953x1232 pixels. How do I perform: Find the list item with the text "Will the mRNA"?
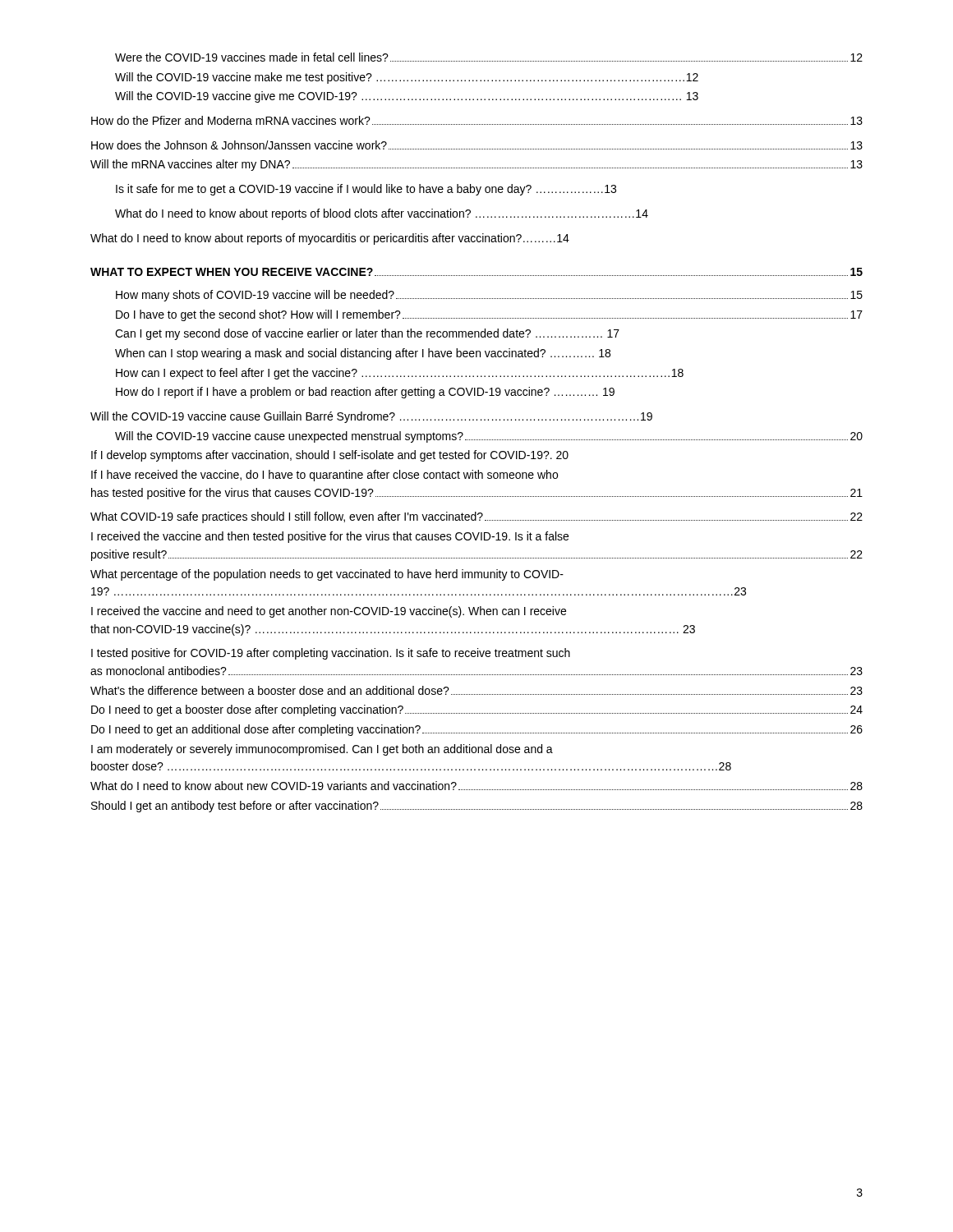coord(476,165)
